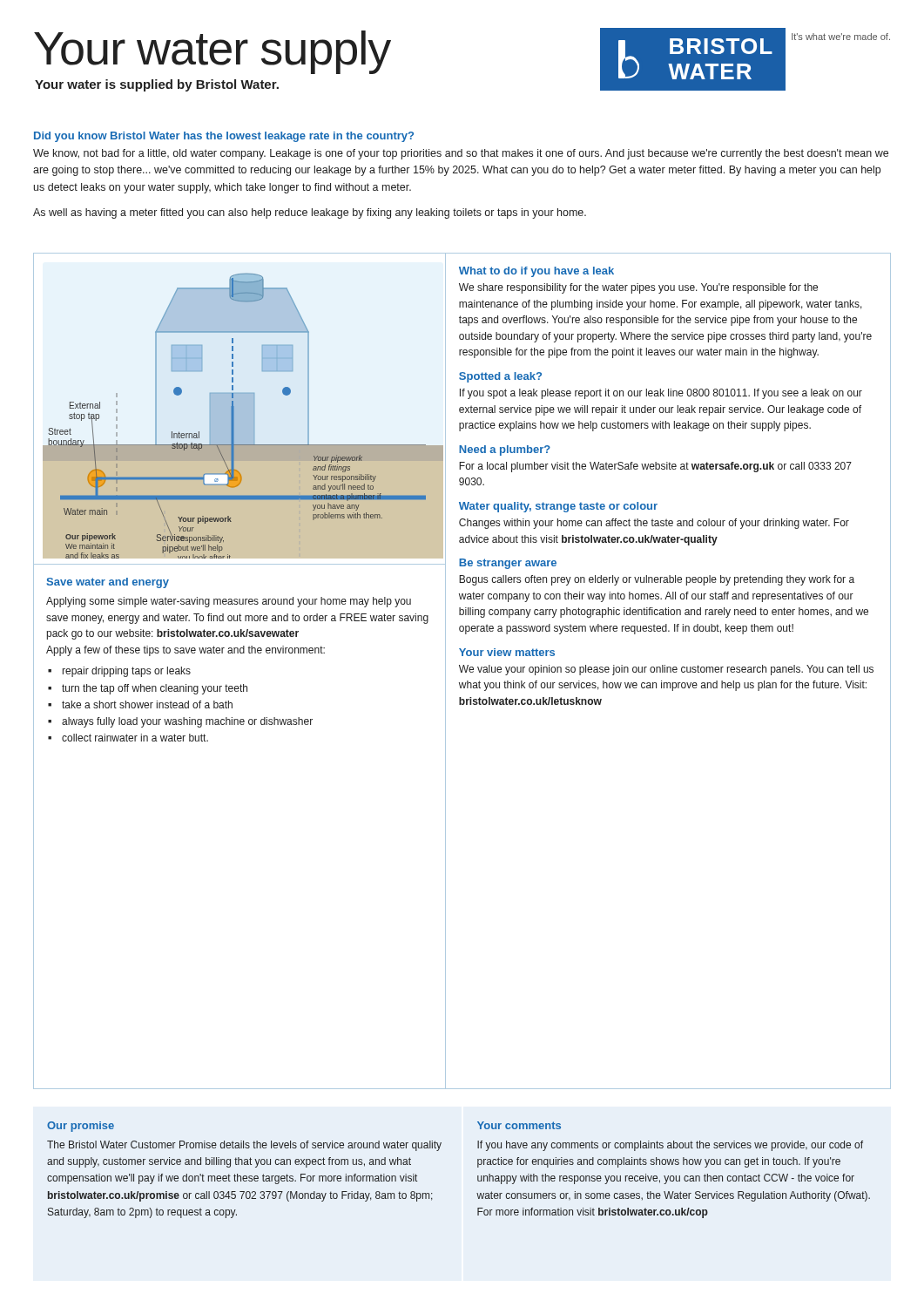Screen dimensions: 1307x924
Task: Find "Your comments" on this page
Action: tap(519, 1125)
